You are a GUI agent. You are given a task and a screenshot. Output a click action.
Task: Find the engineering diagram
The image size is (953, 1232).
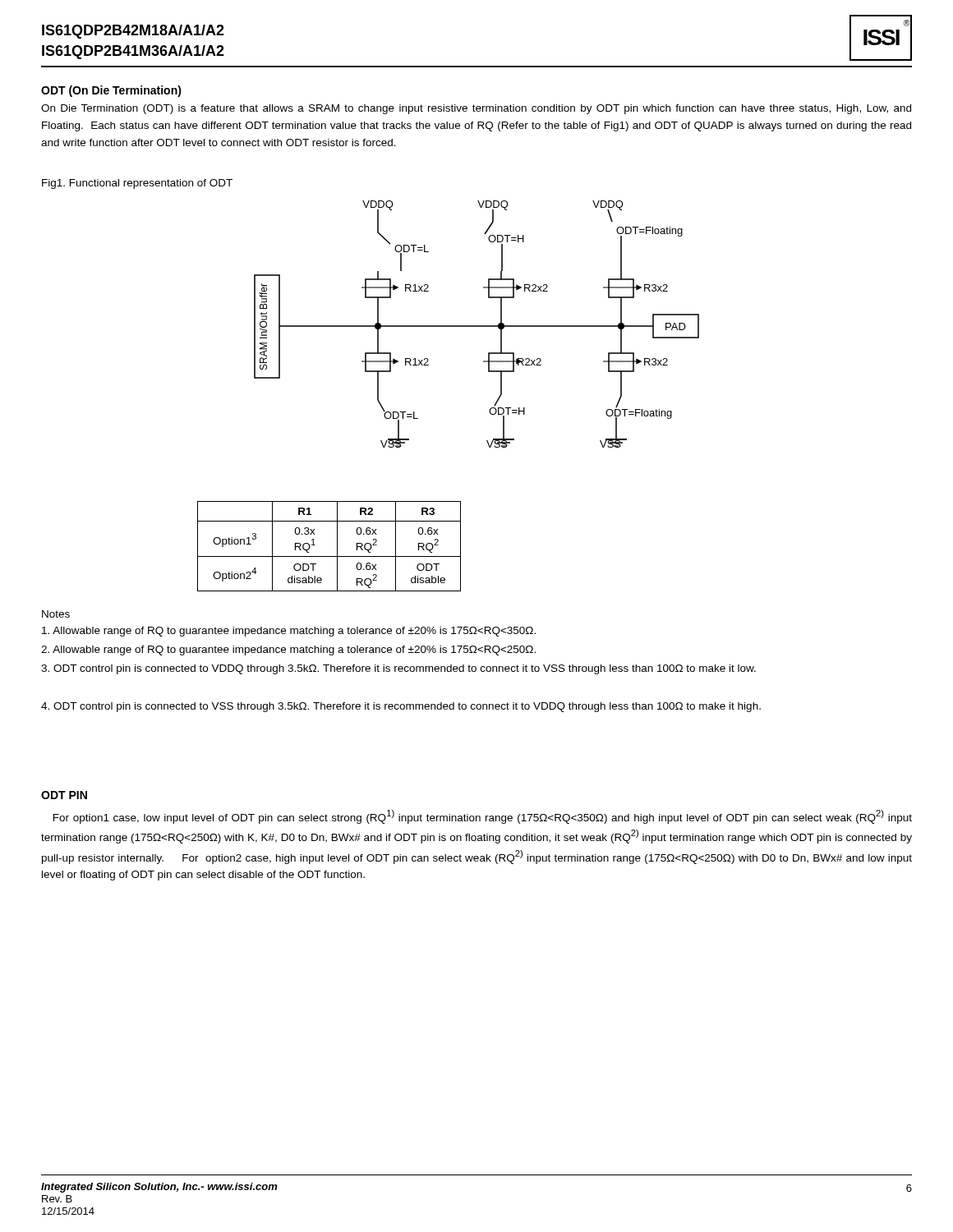coord(476,345)
